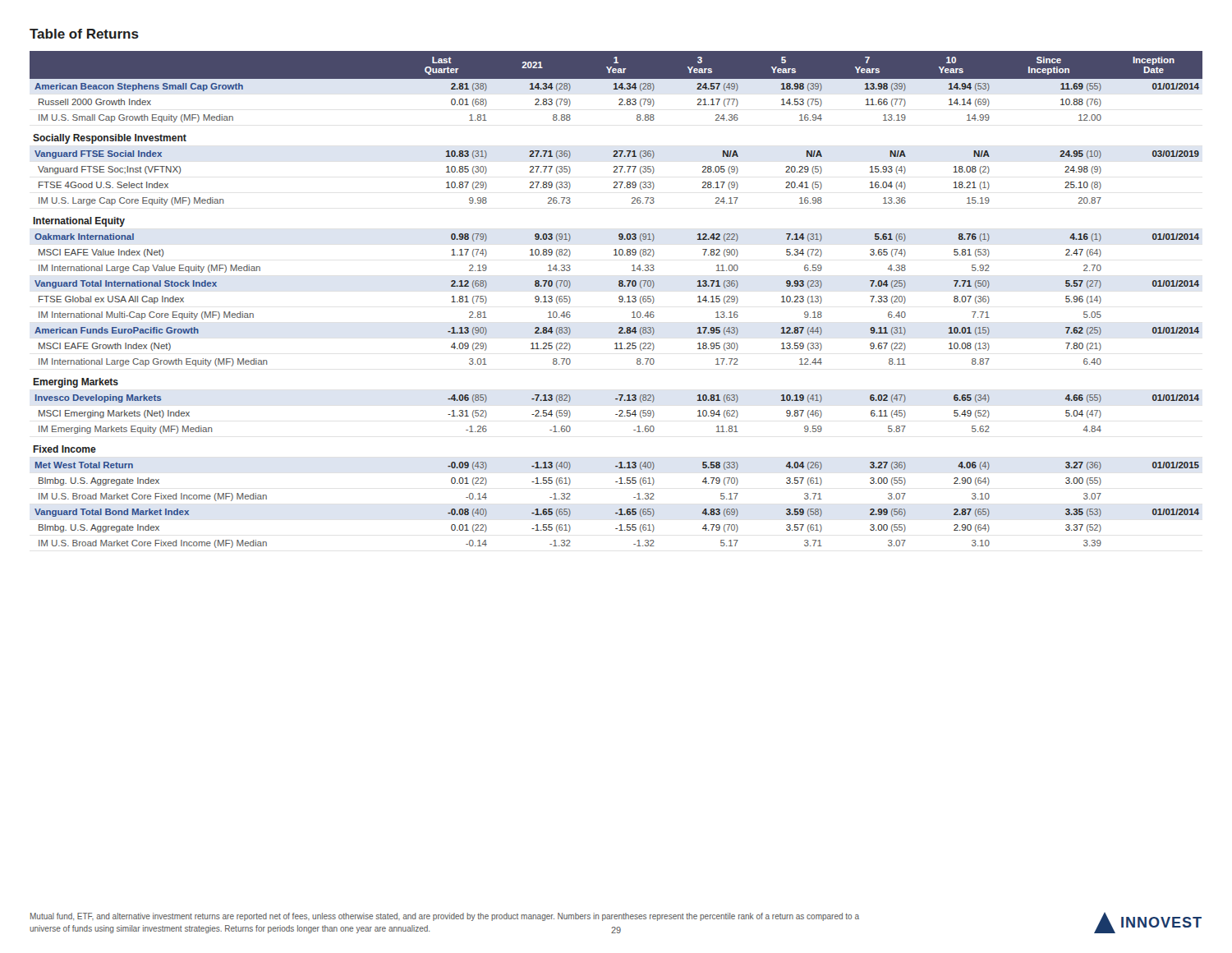Where does it say "Table of Returns"?
Image resolution: width=1232 pixels, height=953 pixels.
pos(84,34)
